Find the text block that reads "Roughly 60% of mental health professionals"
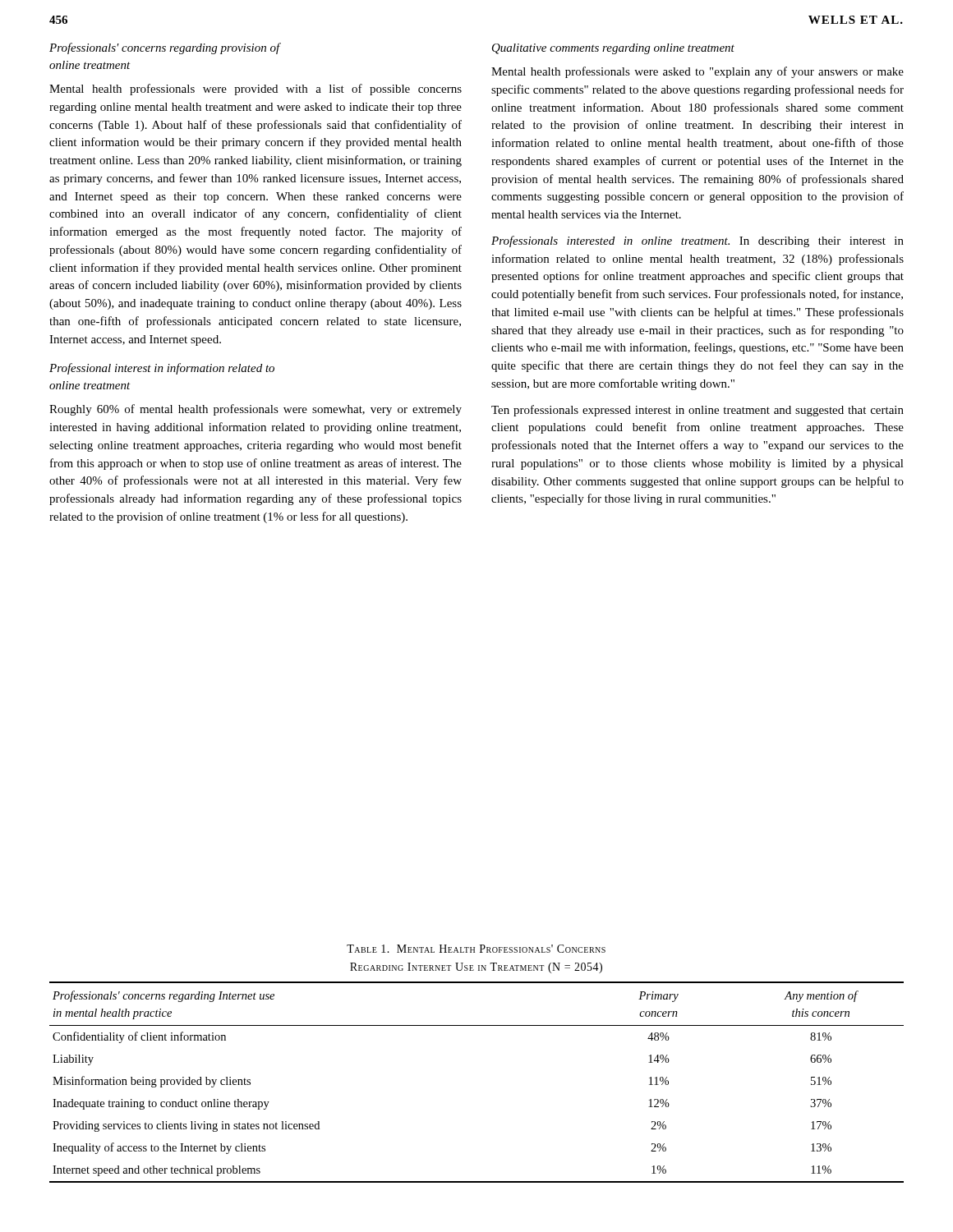 255,463
